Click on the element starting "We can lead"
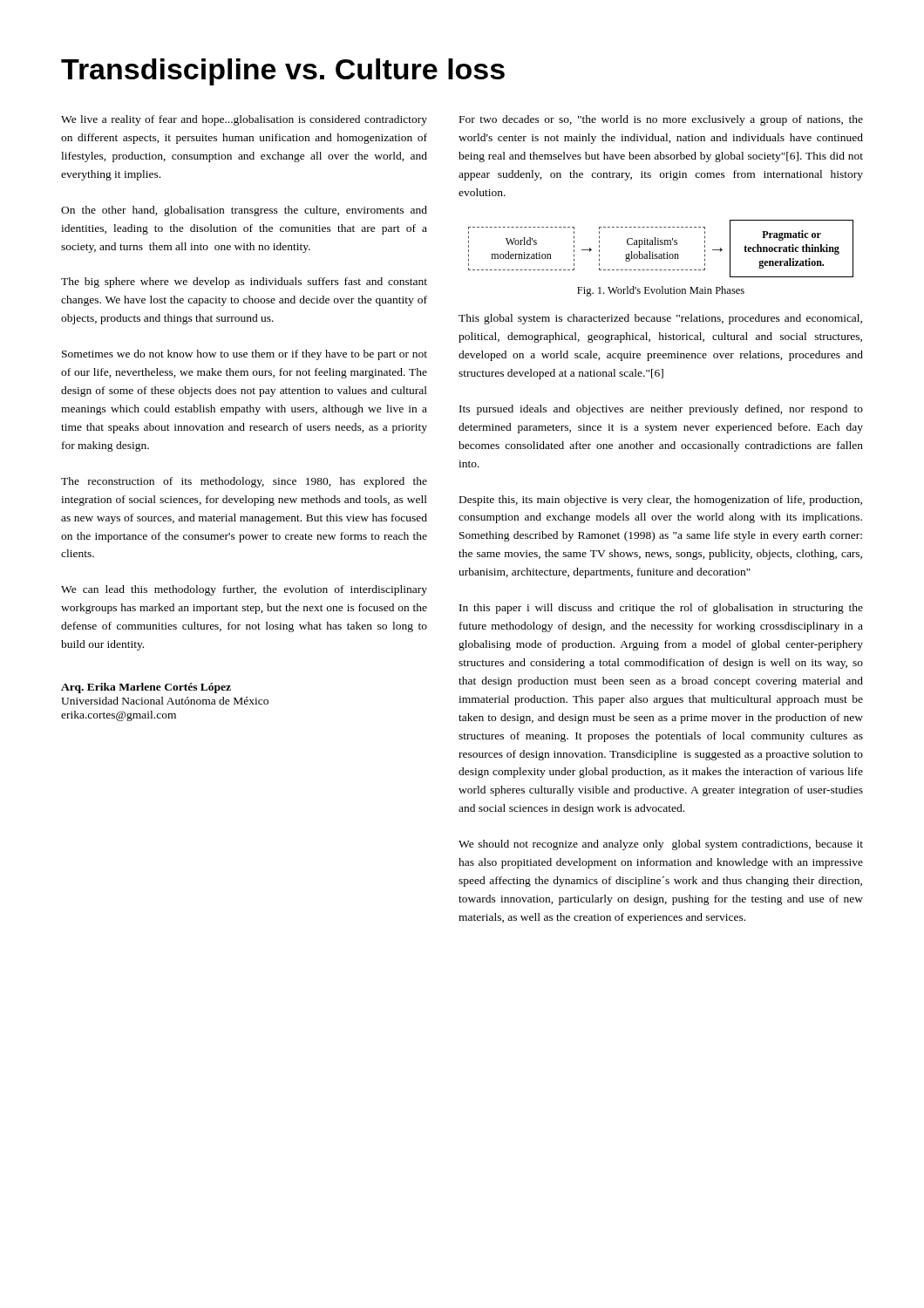Viewport: 924px width, 1308px height. click(x=244, y=617)
